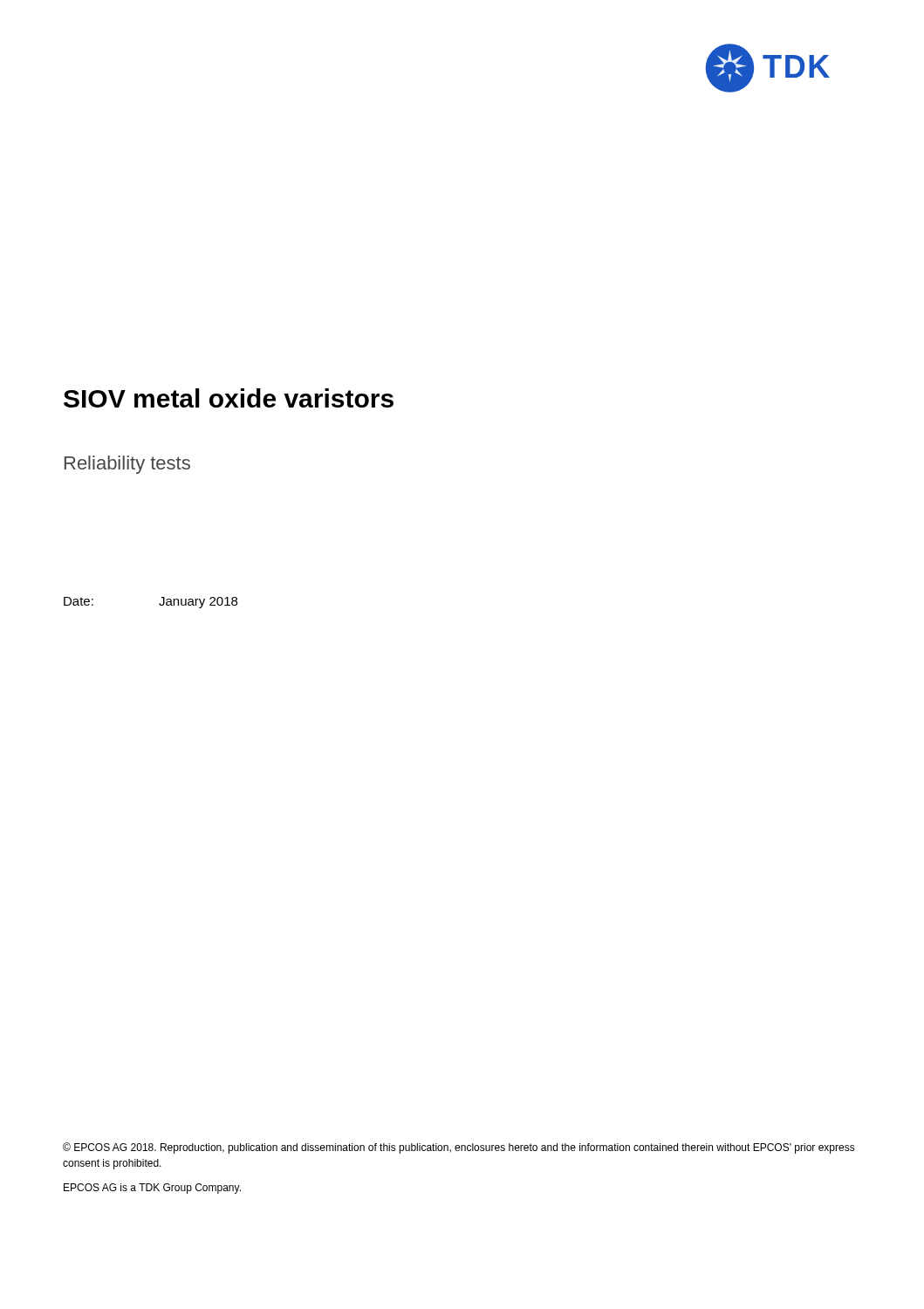Image resolution: width=924 pixels, height=1309 pixels.
Task: Select the title containing "SIOV metal oxide varistors"
Action: tap(229, 399)
